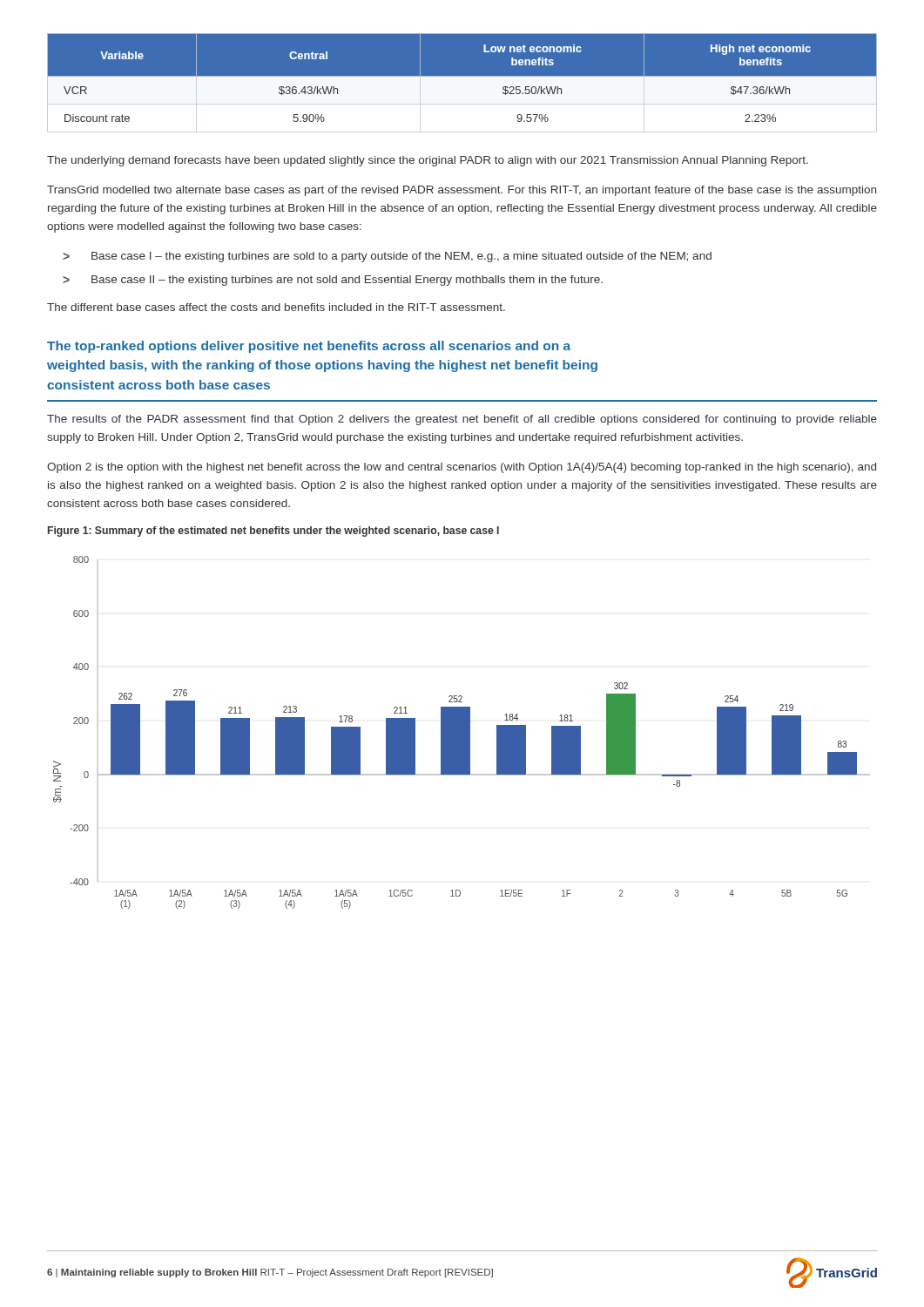
Task: Select the table that reads "High net economic benefits"
Action: pos(462,83)
